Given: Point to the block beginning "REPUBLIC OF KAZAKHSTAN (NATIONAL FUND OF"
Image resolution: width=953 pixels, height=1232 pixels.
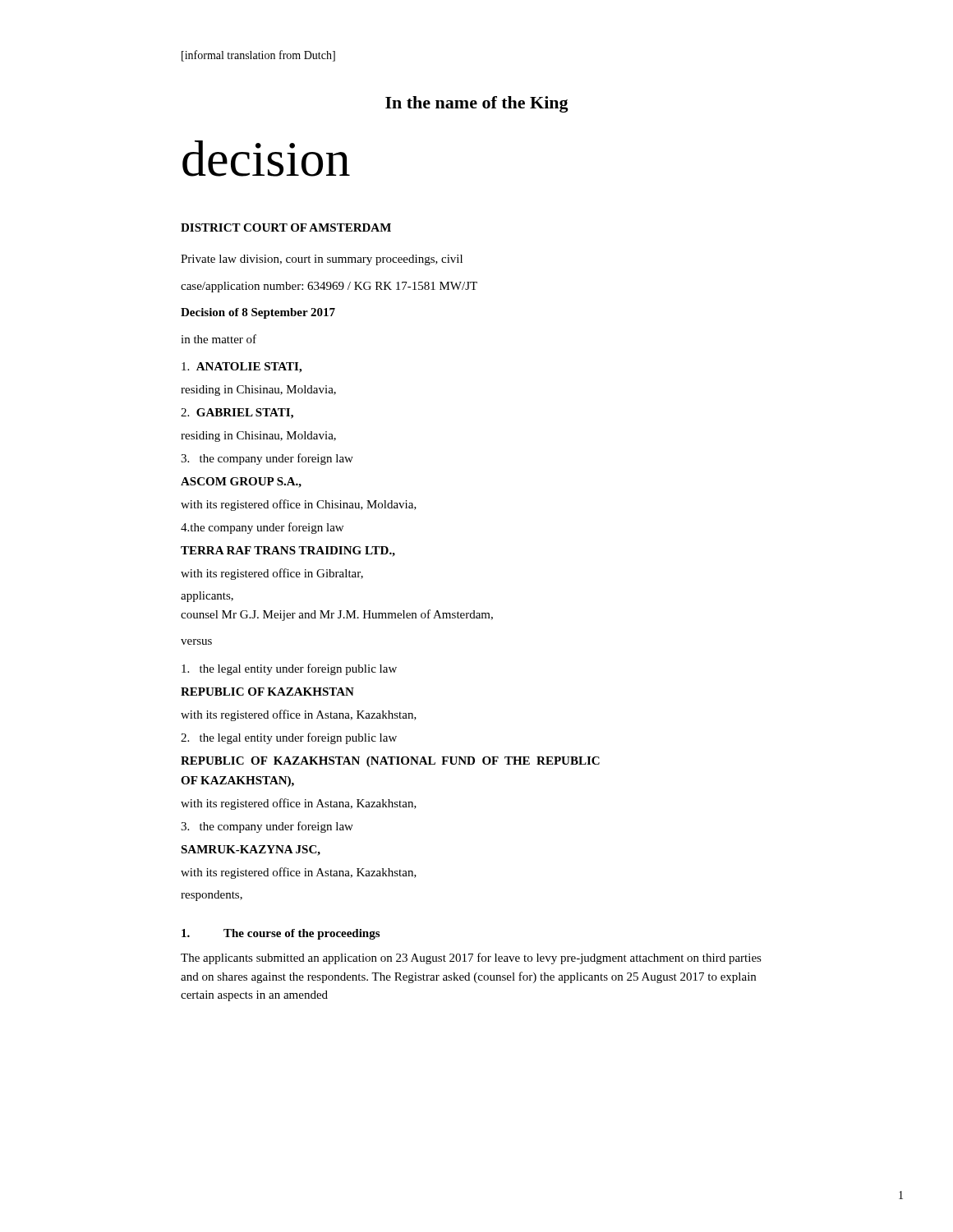Looking at the screenshot, I should [390, 770].
